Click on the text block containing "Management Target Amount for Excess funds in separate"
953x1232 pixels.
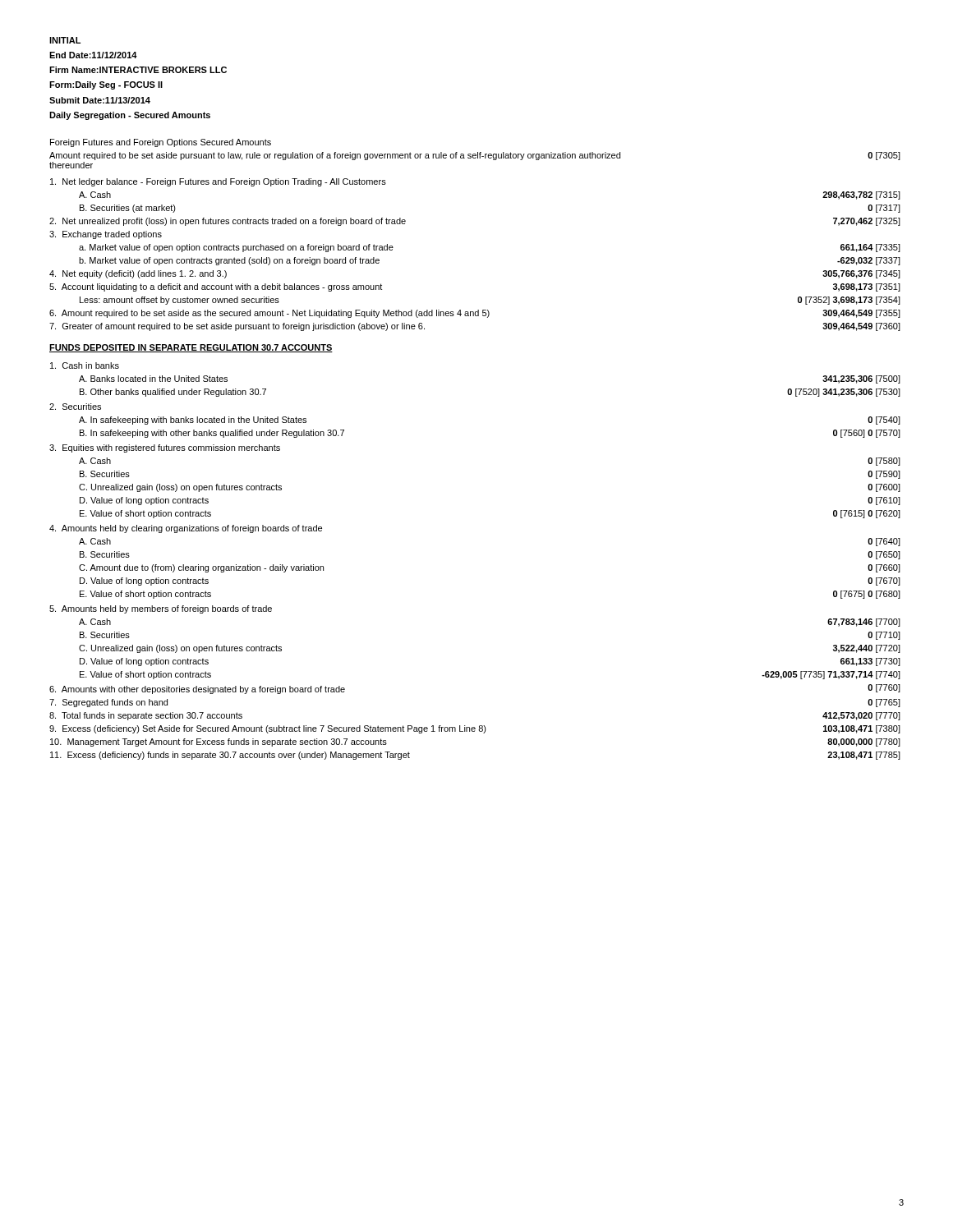[218, 742]
